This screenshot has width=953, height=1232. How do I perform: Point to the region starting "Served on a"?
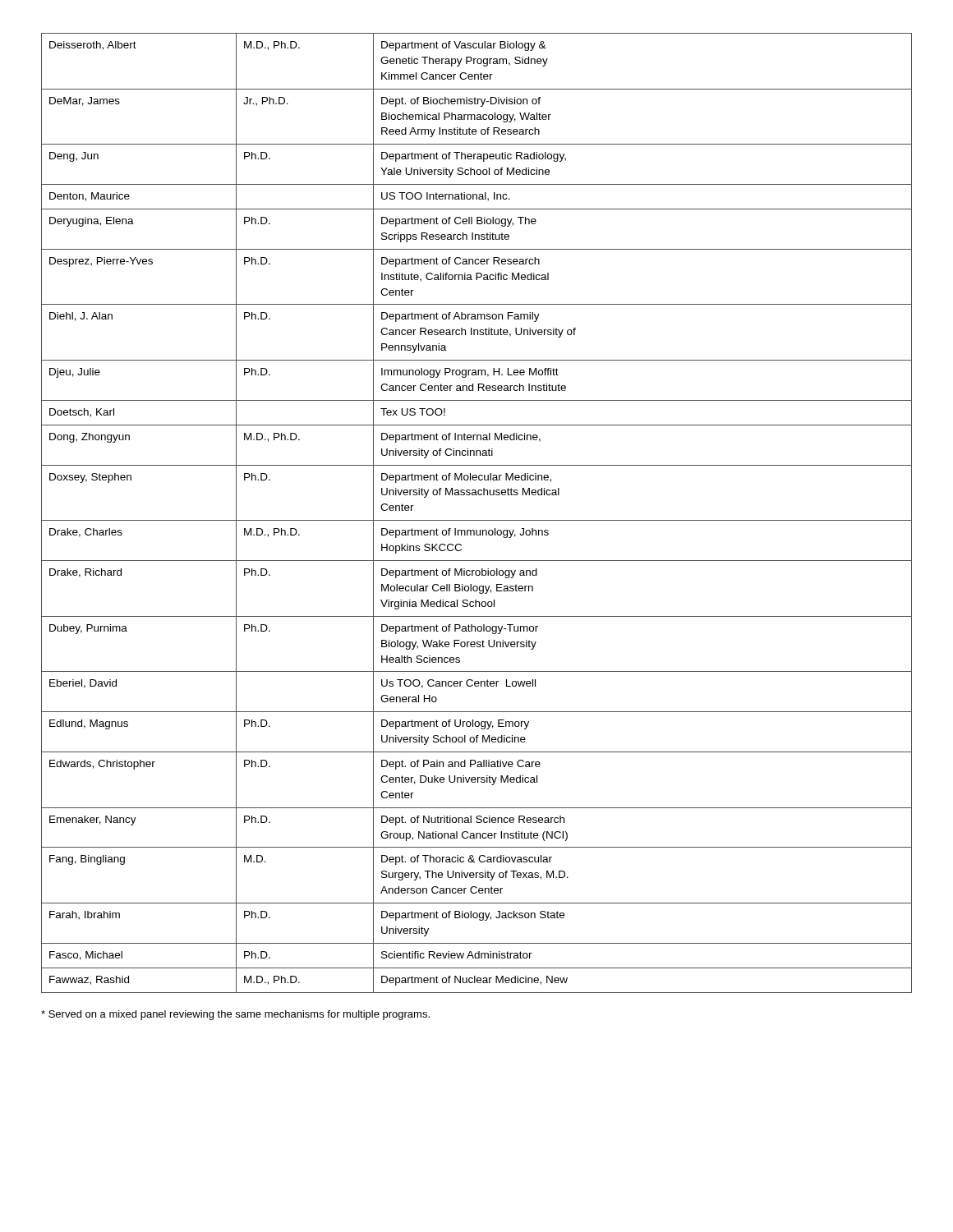236,1014
